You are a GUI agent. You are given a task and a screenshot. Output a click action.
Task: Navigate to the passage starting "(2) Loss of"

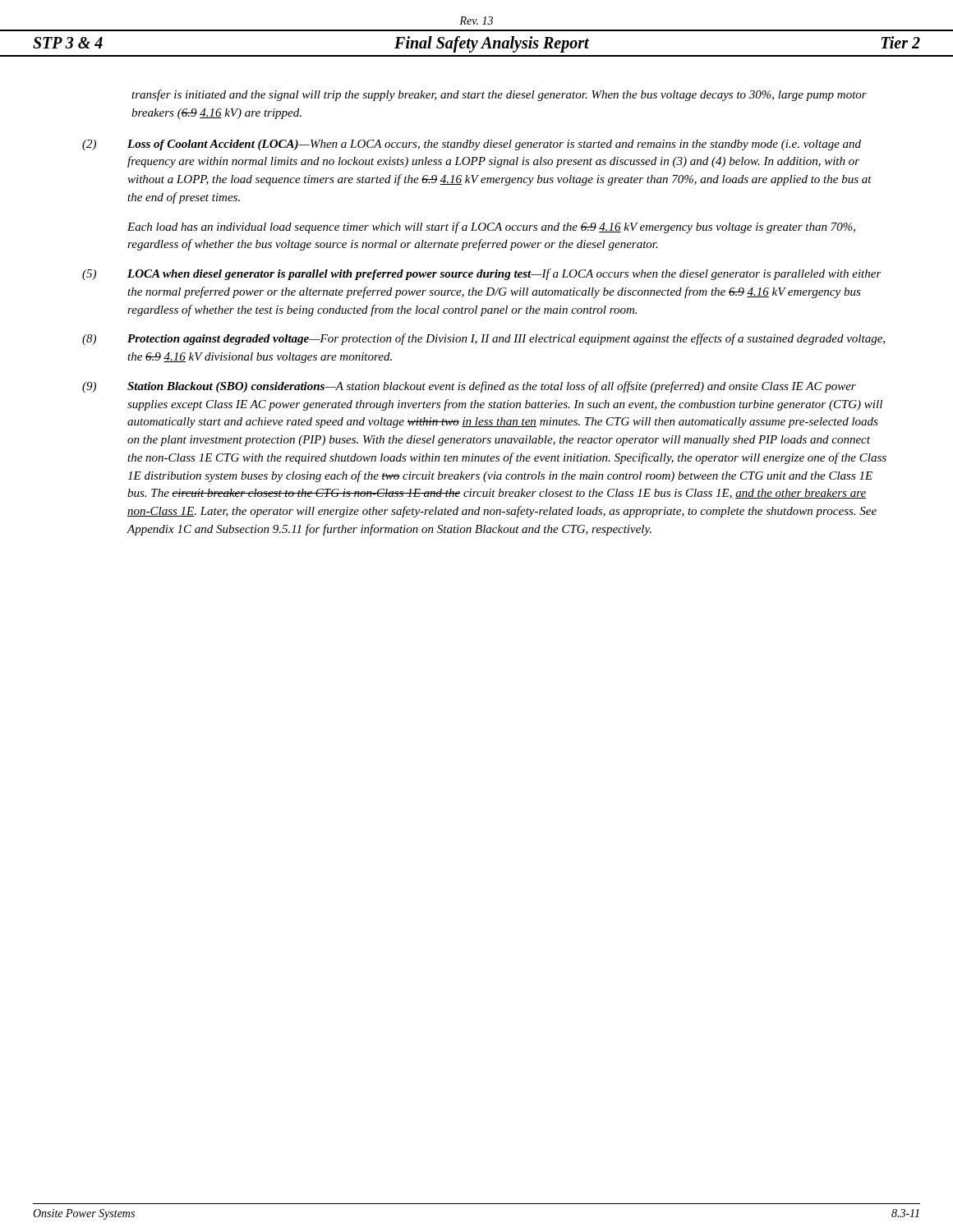click(485, 171)
